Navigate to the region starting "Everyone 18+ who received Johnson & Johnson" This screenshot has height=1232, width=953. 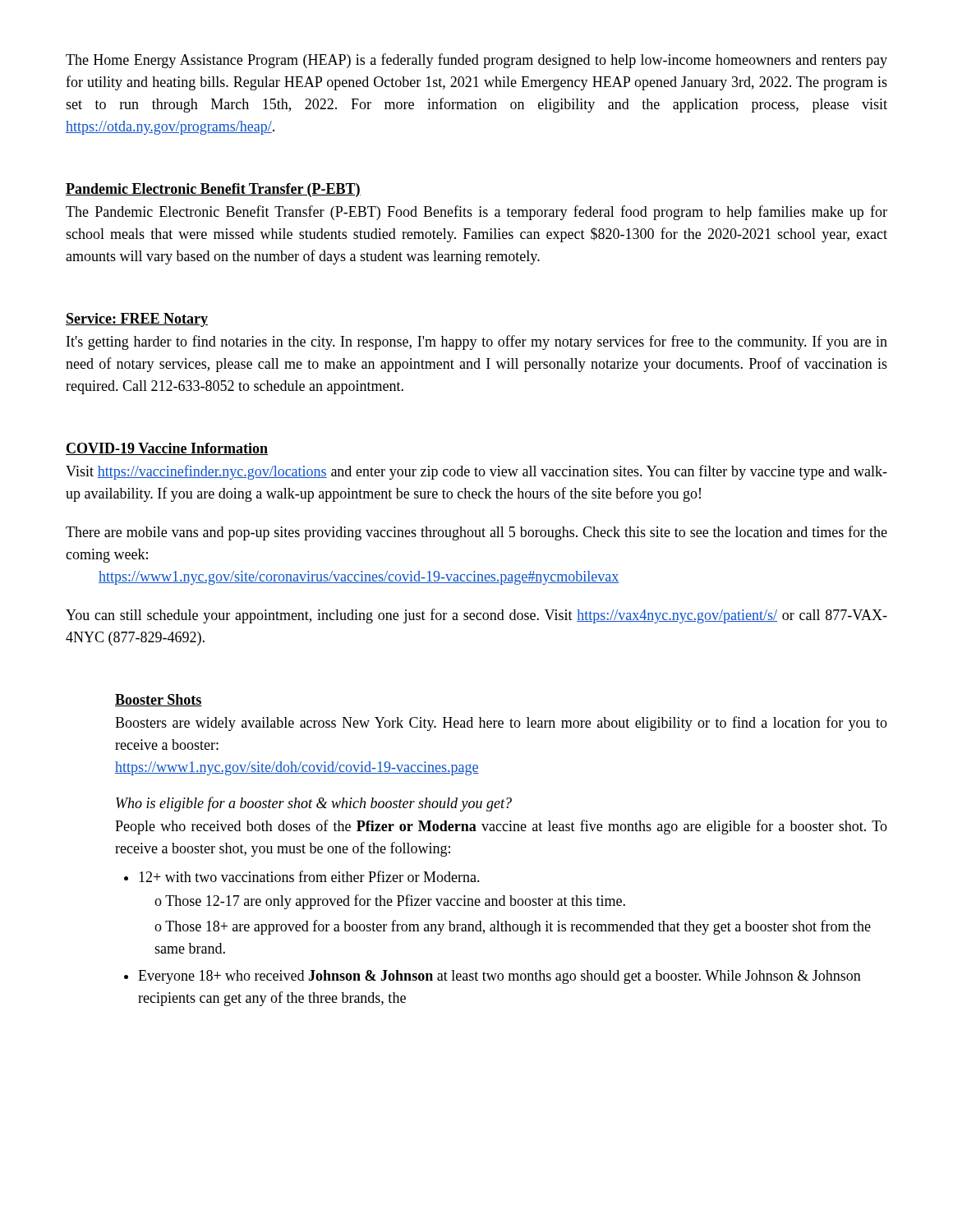(x=499, y=987)
